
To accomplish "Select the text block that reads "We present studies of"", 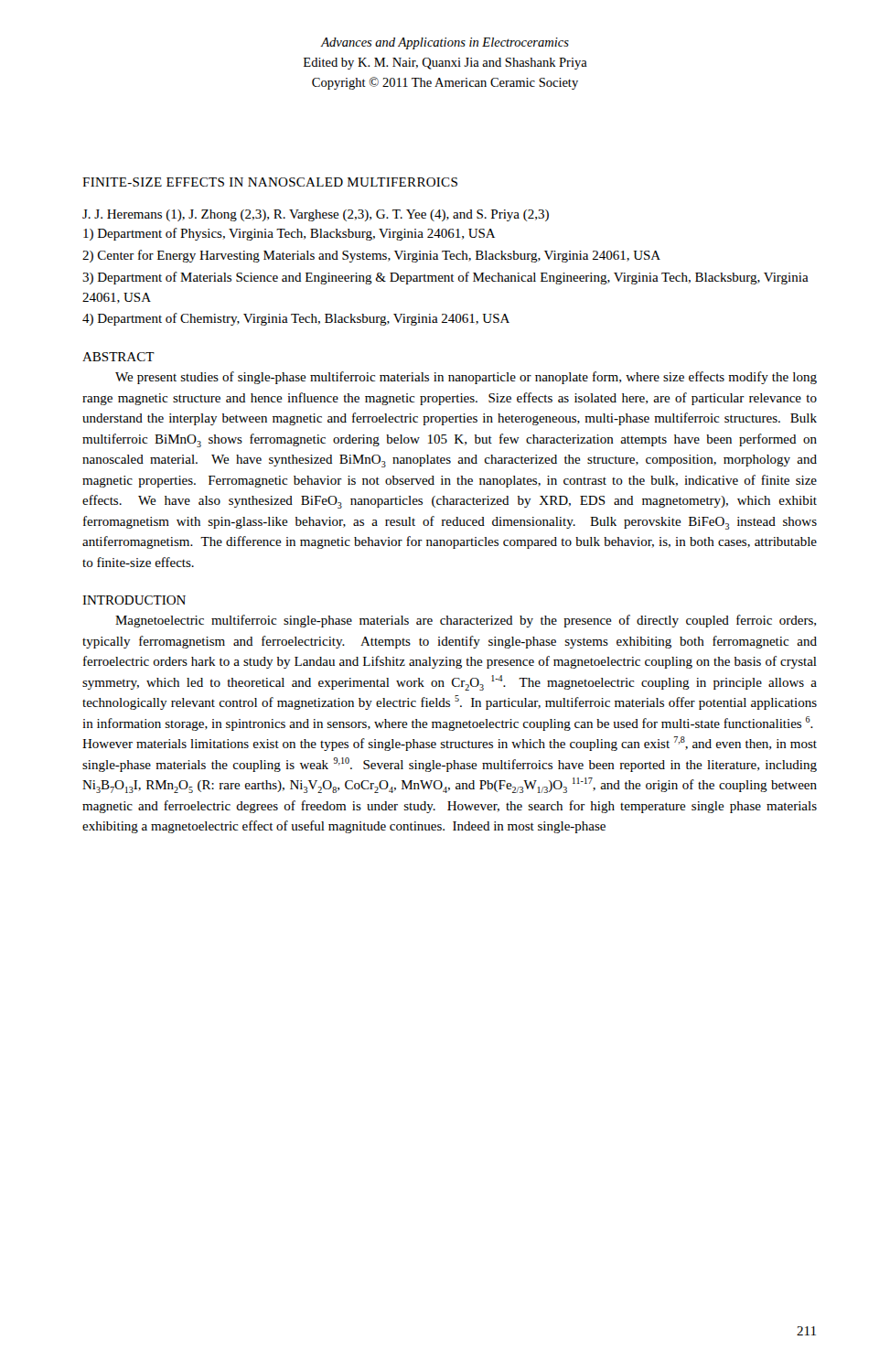I will click(450, 469).
